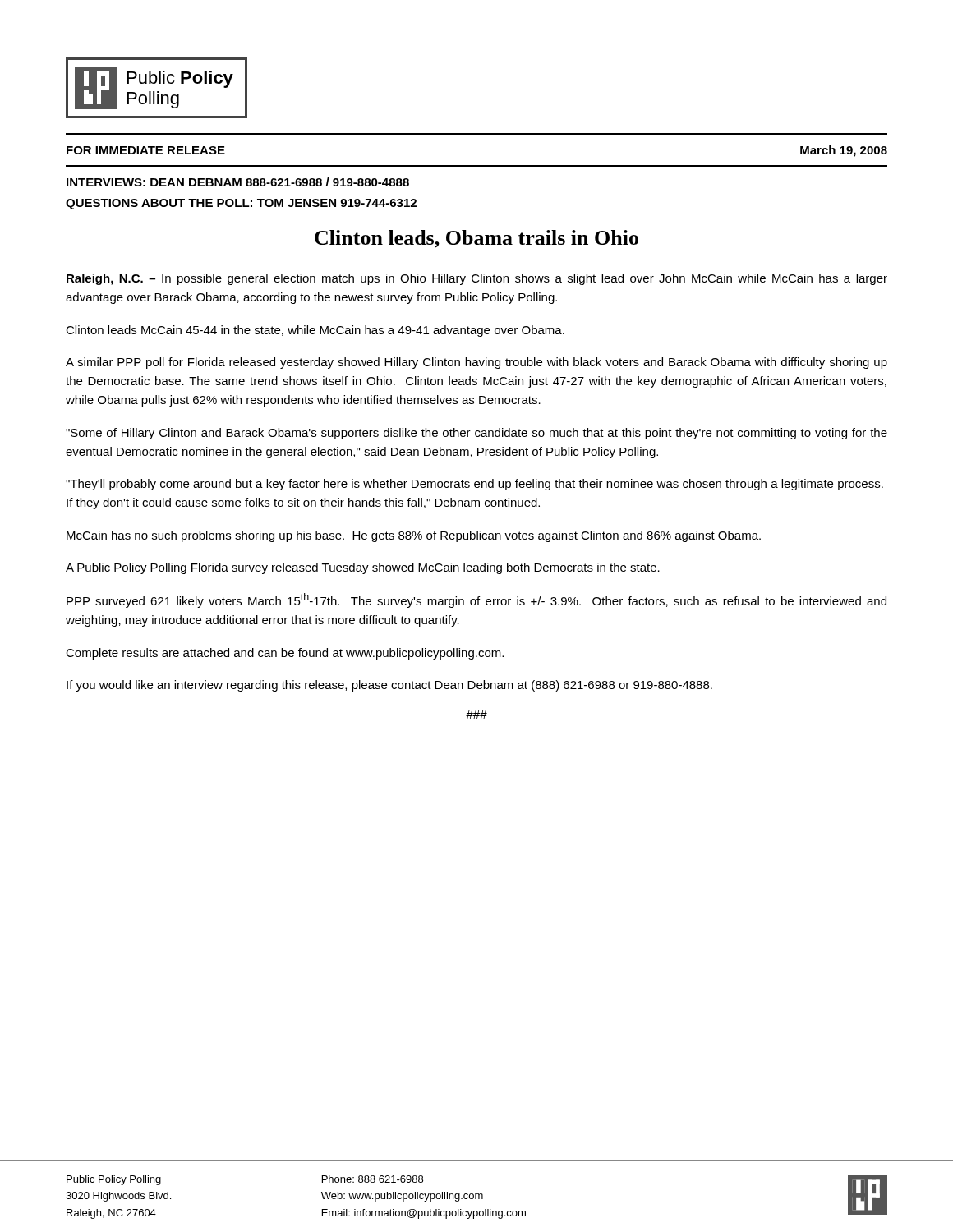Locate the title

(x=476, y=238)
